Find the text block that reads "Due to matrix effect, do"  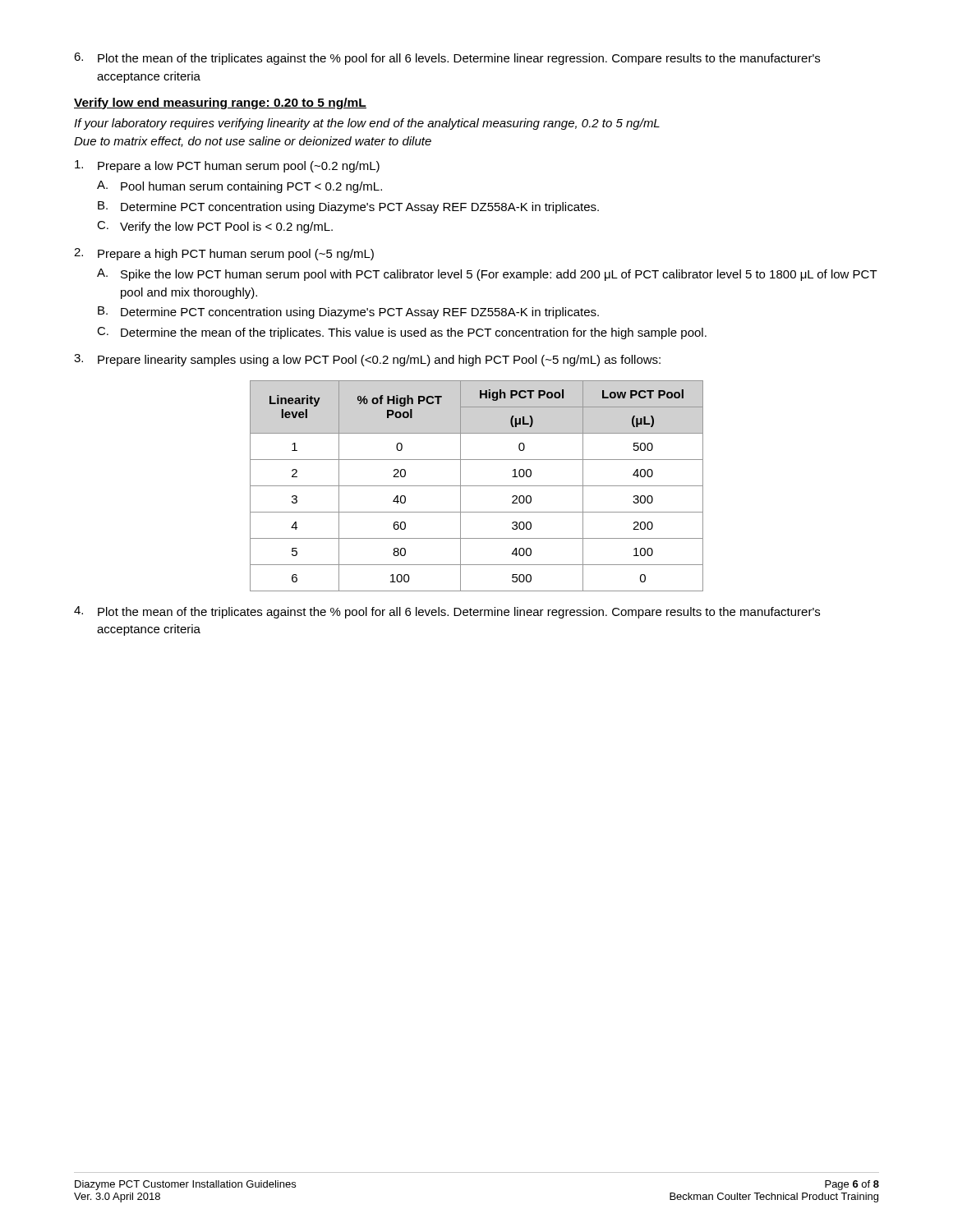click(253, 141)
